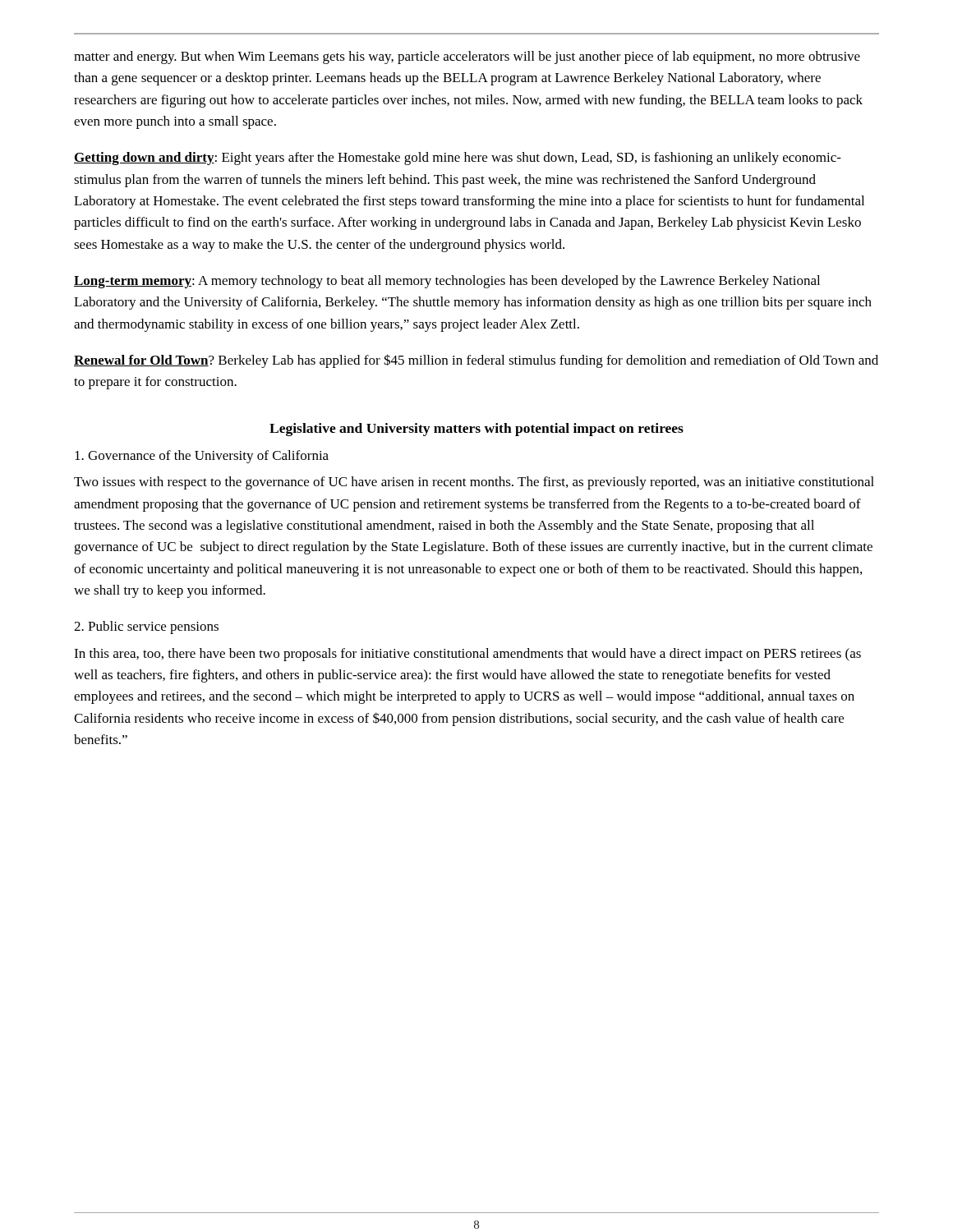Find the text block that reads "matter and energy."
953x1232 pixels.
pyautogui.click(x=468, y=89)
